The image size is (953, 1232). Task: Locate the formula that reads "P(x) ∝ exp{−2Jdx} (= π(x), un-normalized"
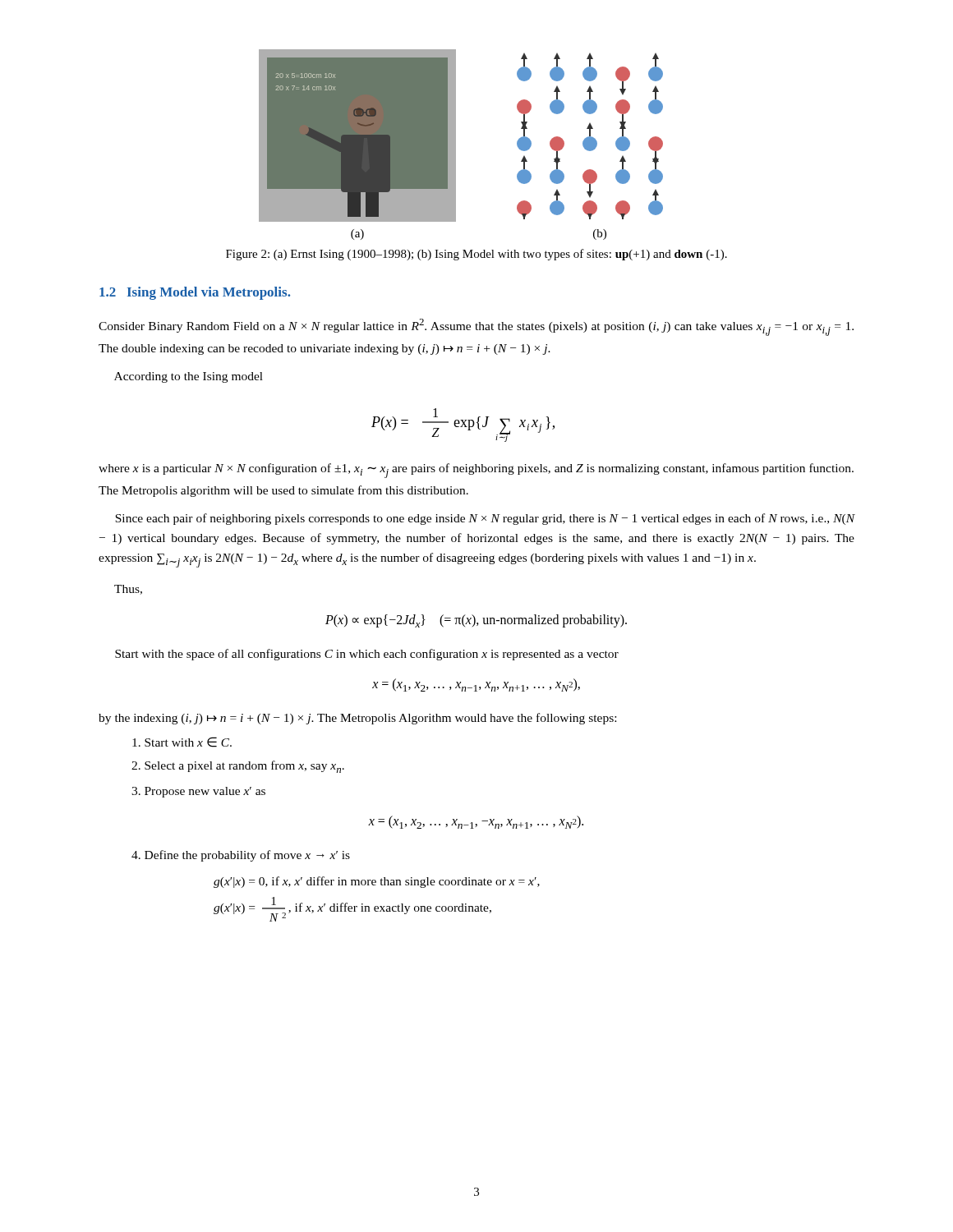point(476,621)
